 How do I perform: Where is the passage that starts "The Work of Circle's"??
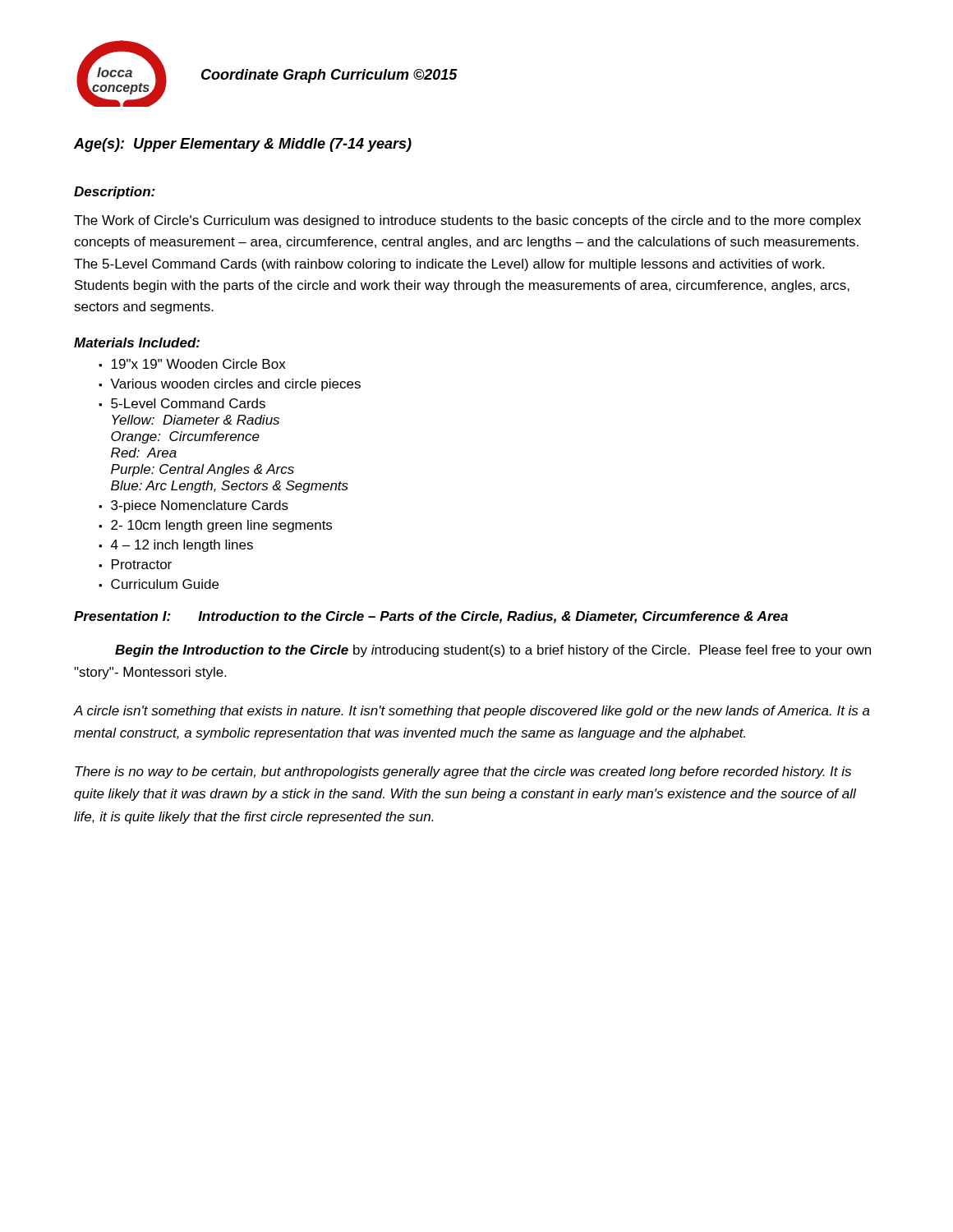469,264
